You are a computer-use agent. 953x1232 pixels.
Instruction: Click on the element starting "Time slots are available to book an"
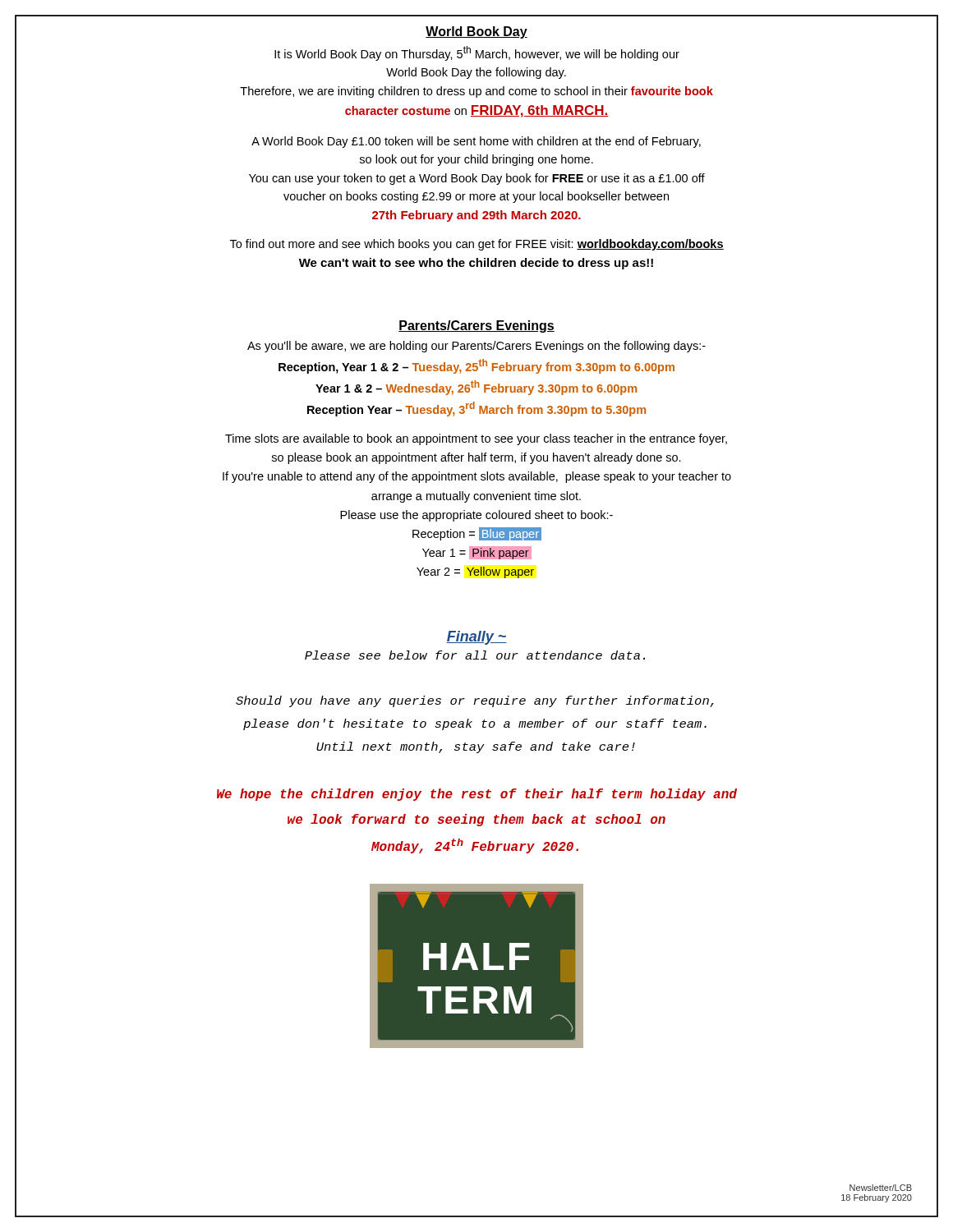pos(476,505)
